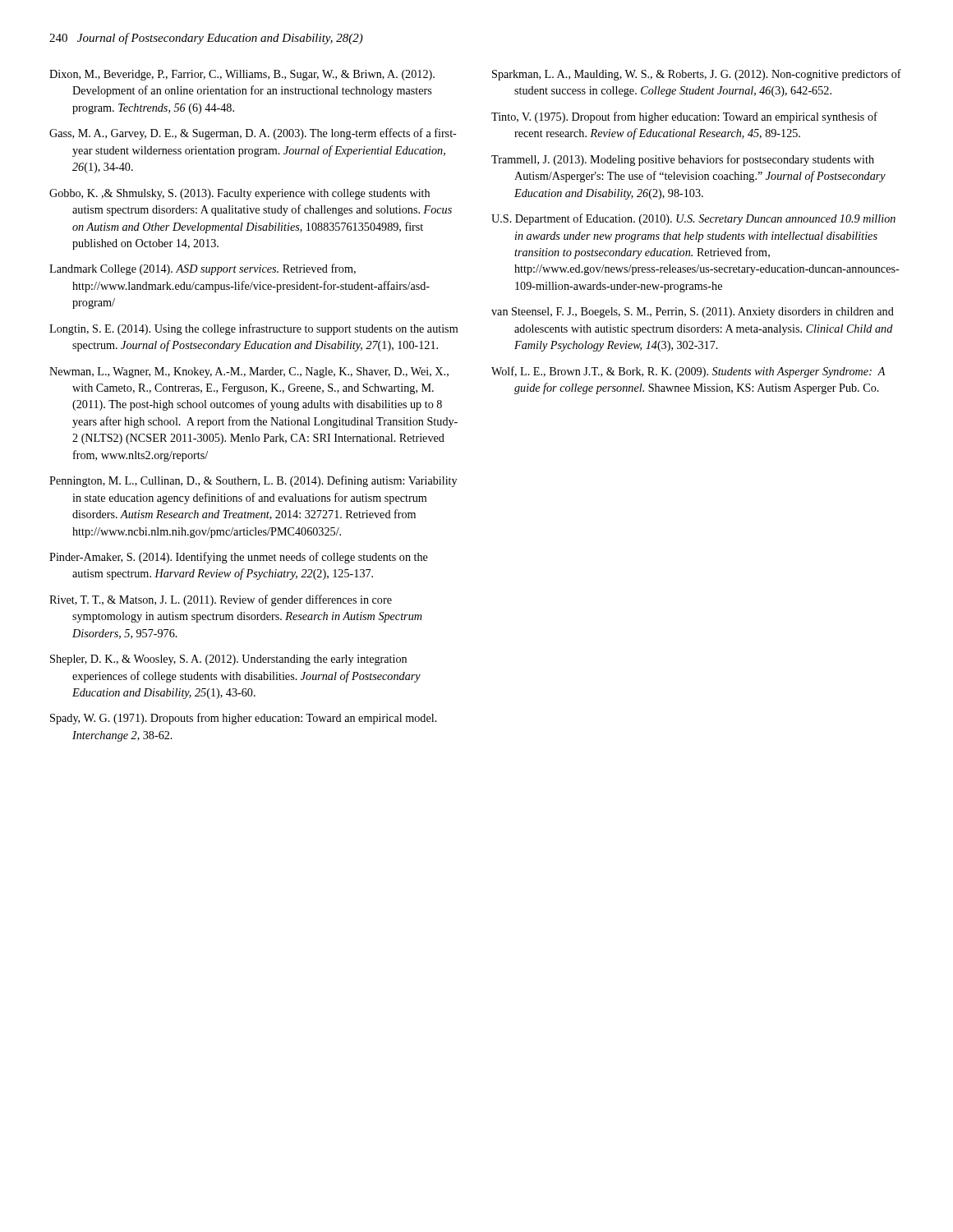Find the passage starting "Rivet, T. T., & Matson,"

[236, 616]
